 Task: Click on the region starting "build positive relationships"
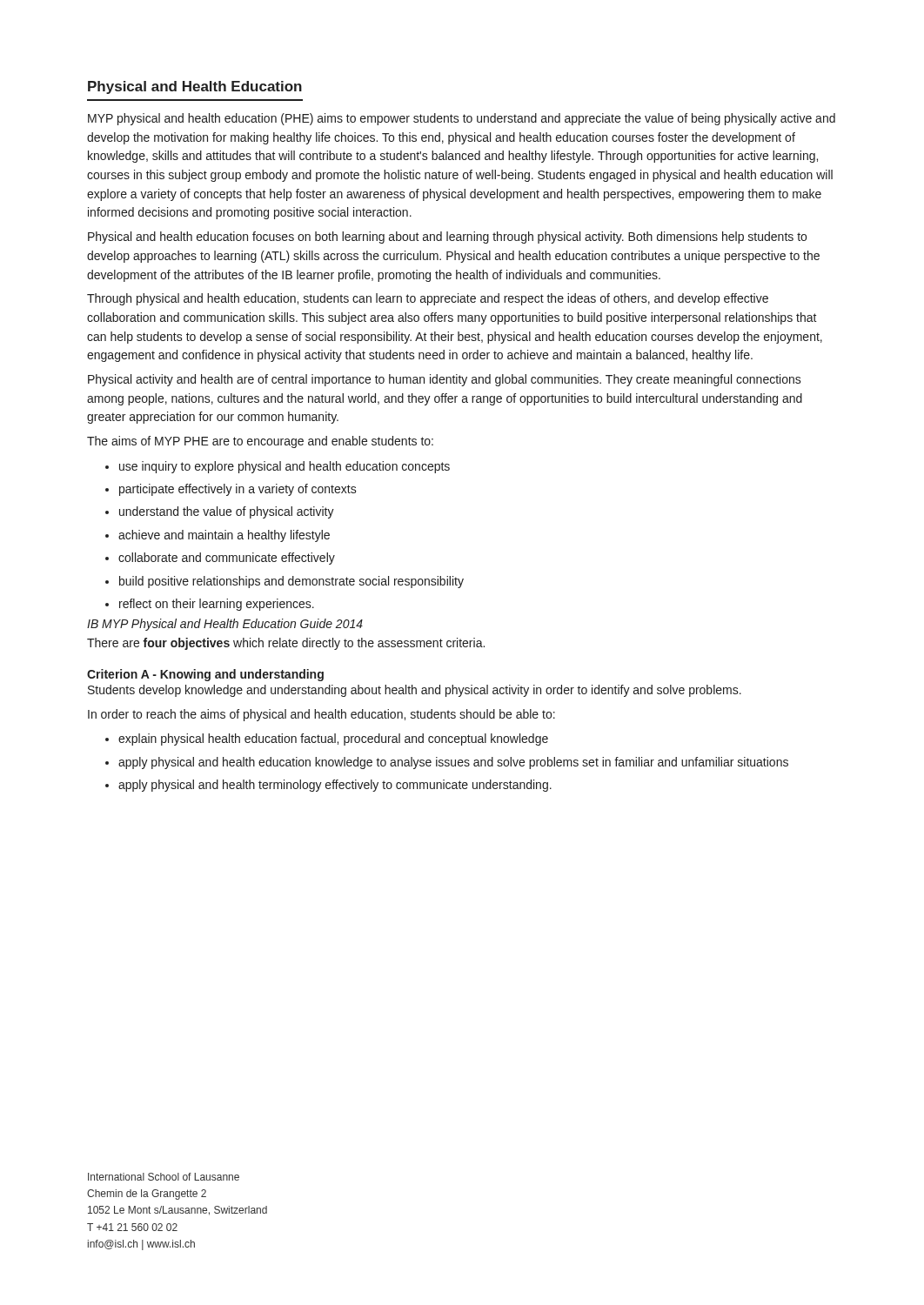(462, 581)
